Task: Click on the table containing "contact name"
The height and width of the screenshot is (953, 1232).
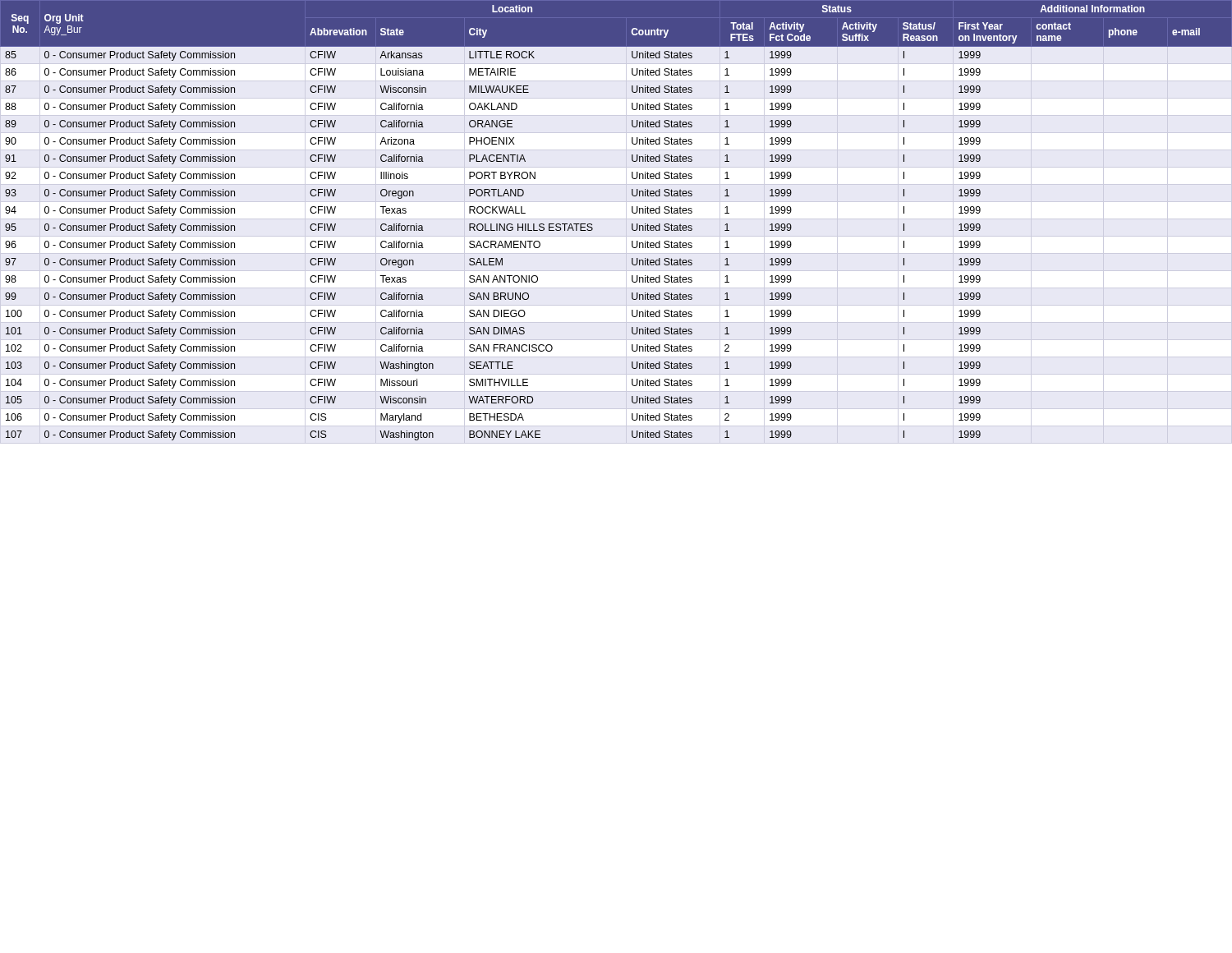Action: 616,222
